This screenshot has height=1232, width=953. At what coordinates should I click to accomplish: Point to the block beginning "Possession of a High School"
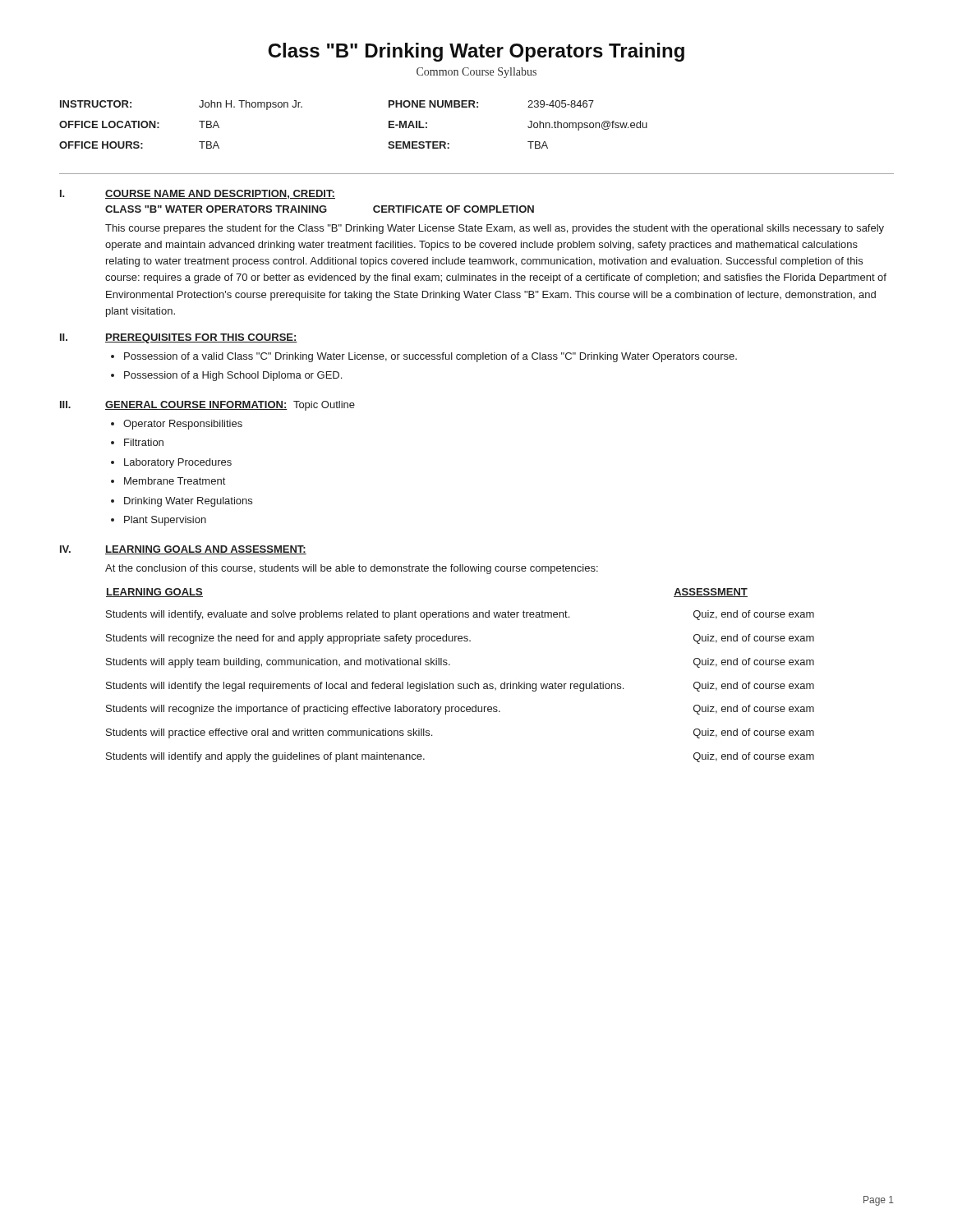tap(233, 375)
